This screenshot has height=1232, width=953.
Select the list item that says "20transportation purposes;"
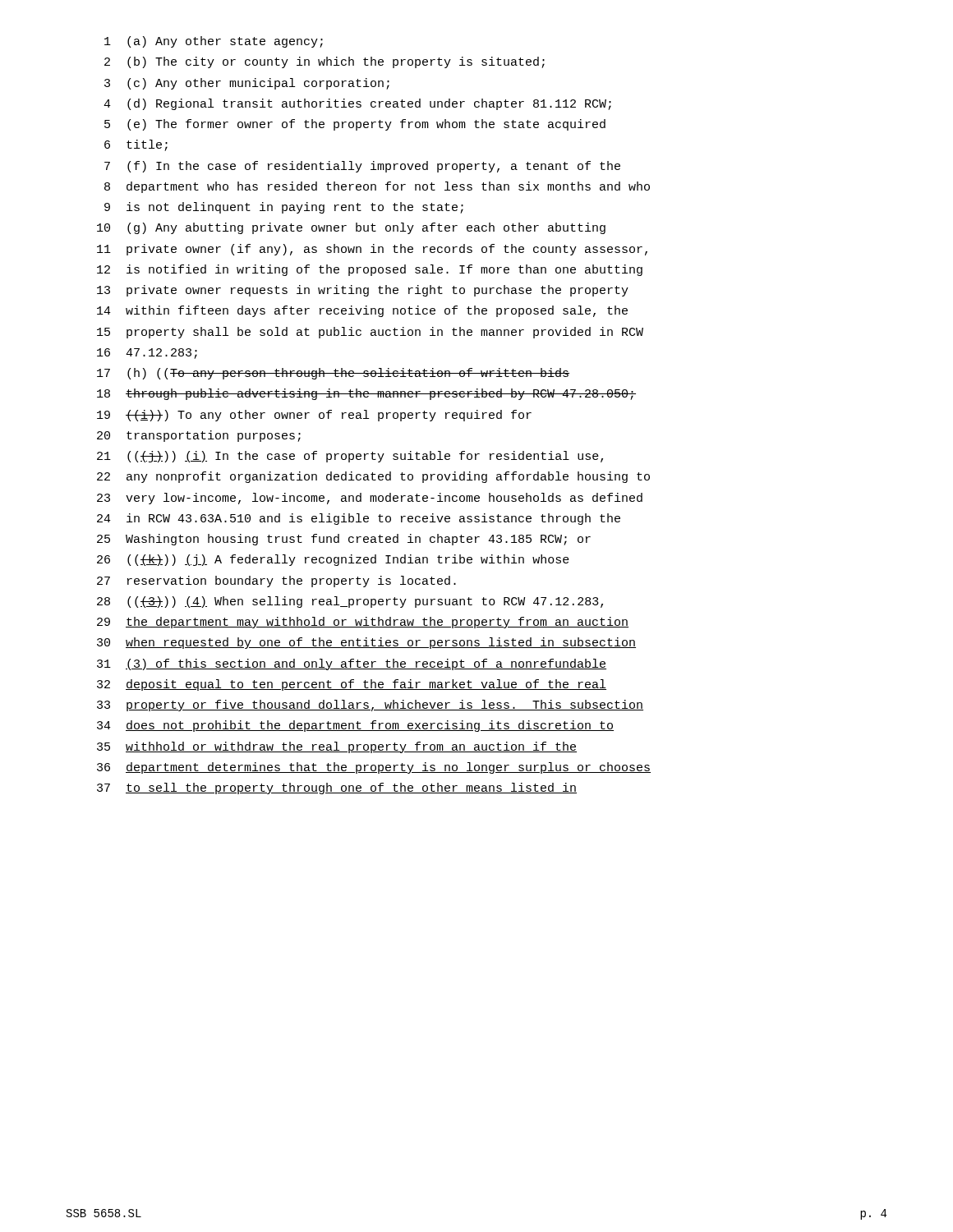tap(199, 436)
